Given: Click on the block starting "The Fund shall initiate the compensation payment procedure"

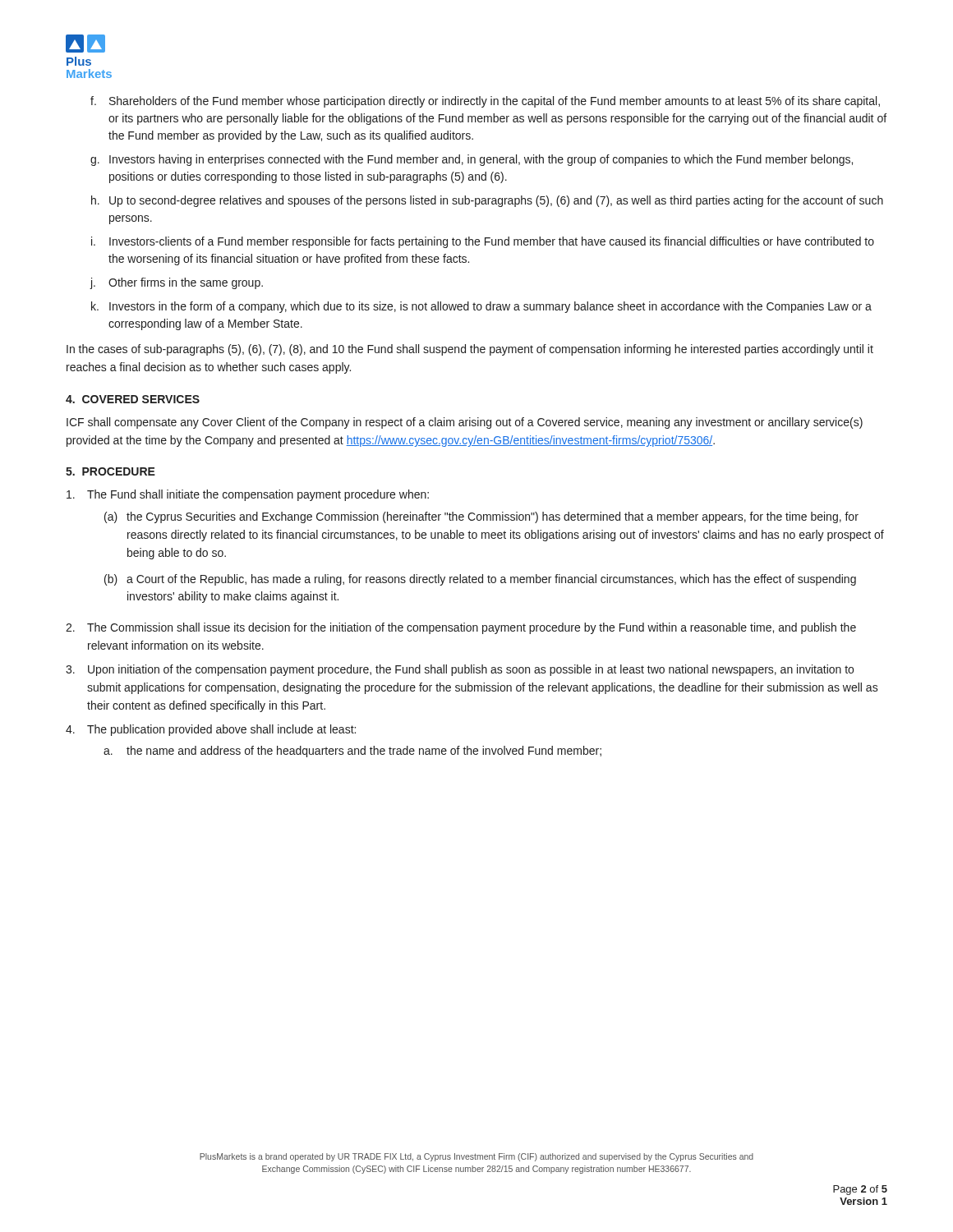Looking at the screenshot, I should coord(476,549).
